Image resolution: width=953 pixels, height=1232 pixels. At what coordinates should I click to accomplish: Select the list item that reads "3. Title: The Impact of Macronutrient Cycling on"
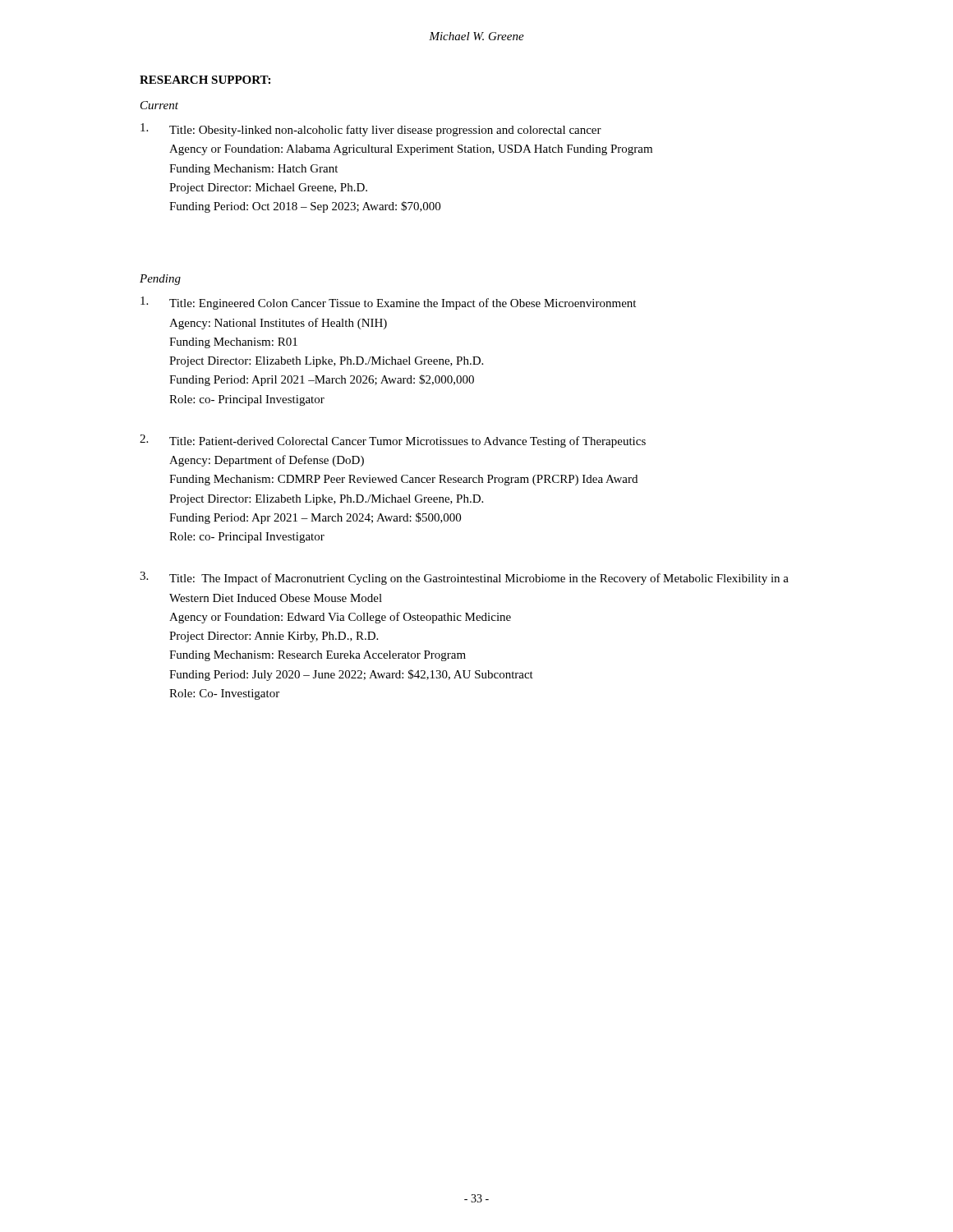point(464,578)
